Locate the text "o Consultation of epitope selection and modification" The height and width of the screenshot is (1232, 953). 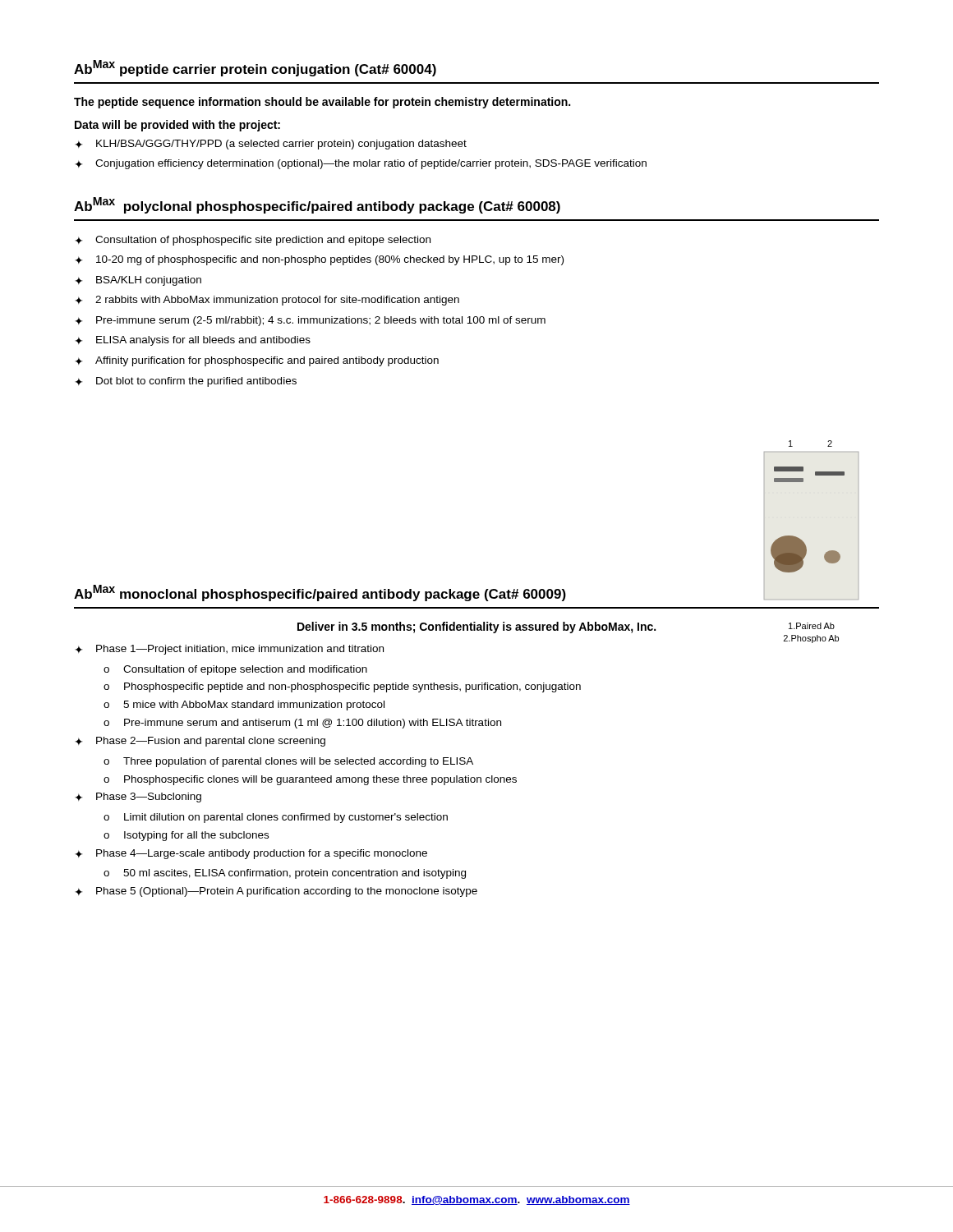pyautogui.click(x=235, y=669)
